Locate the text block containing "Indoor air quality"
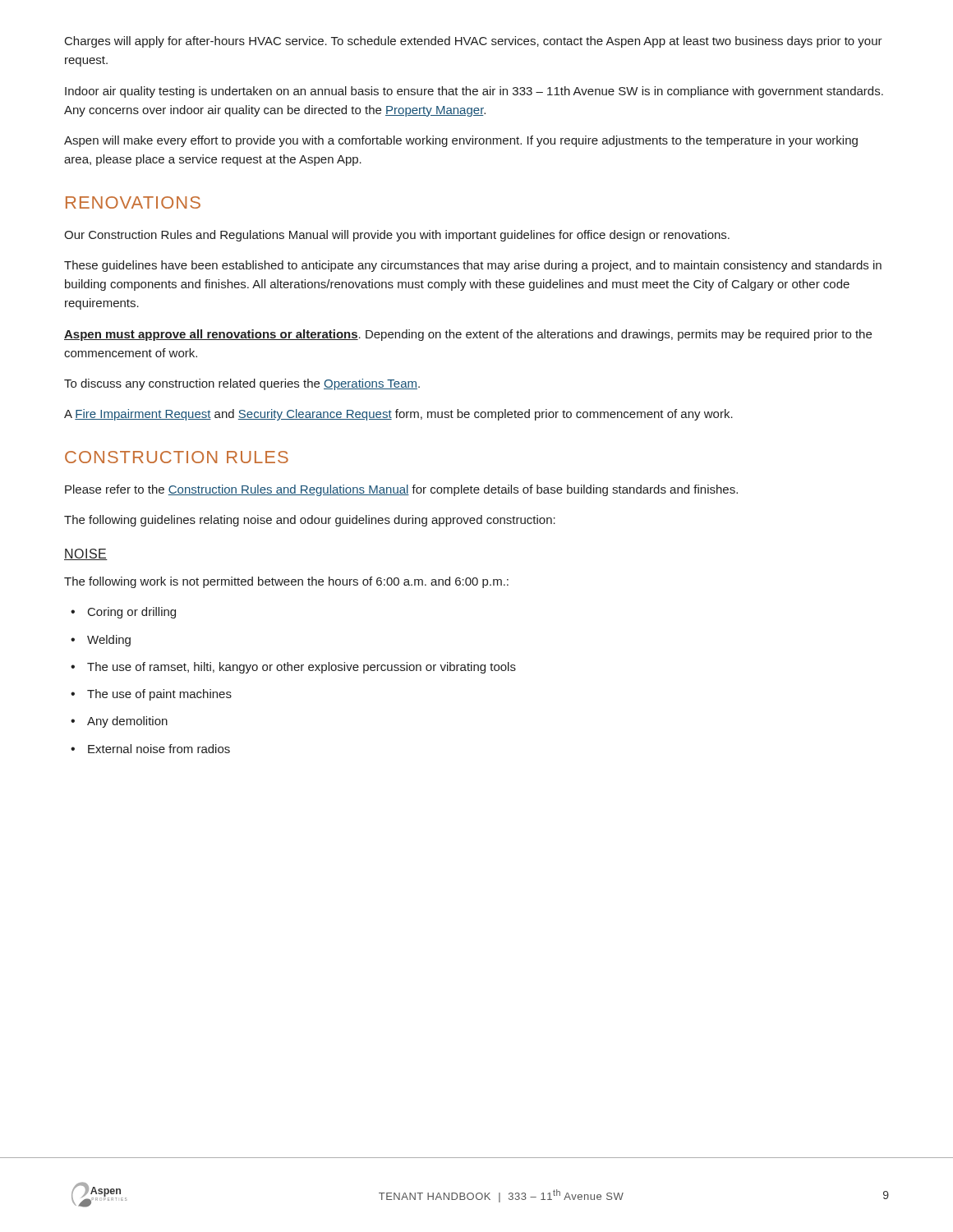Image resolution: width=953 pixels, height=1232 pixels. click(476, 100)
